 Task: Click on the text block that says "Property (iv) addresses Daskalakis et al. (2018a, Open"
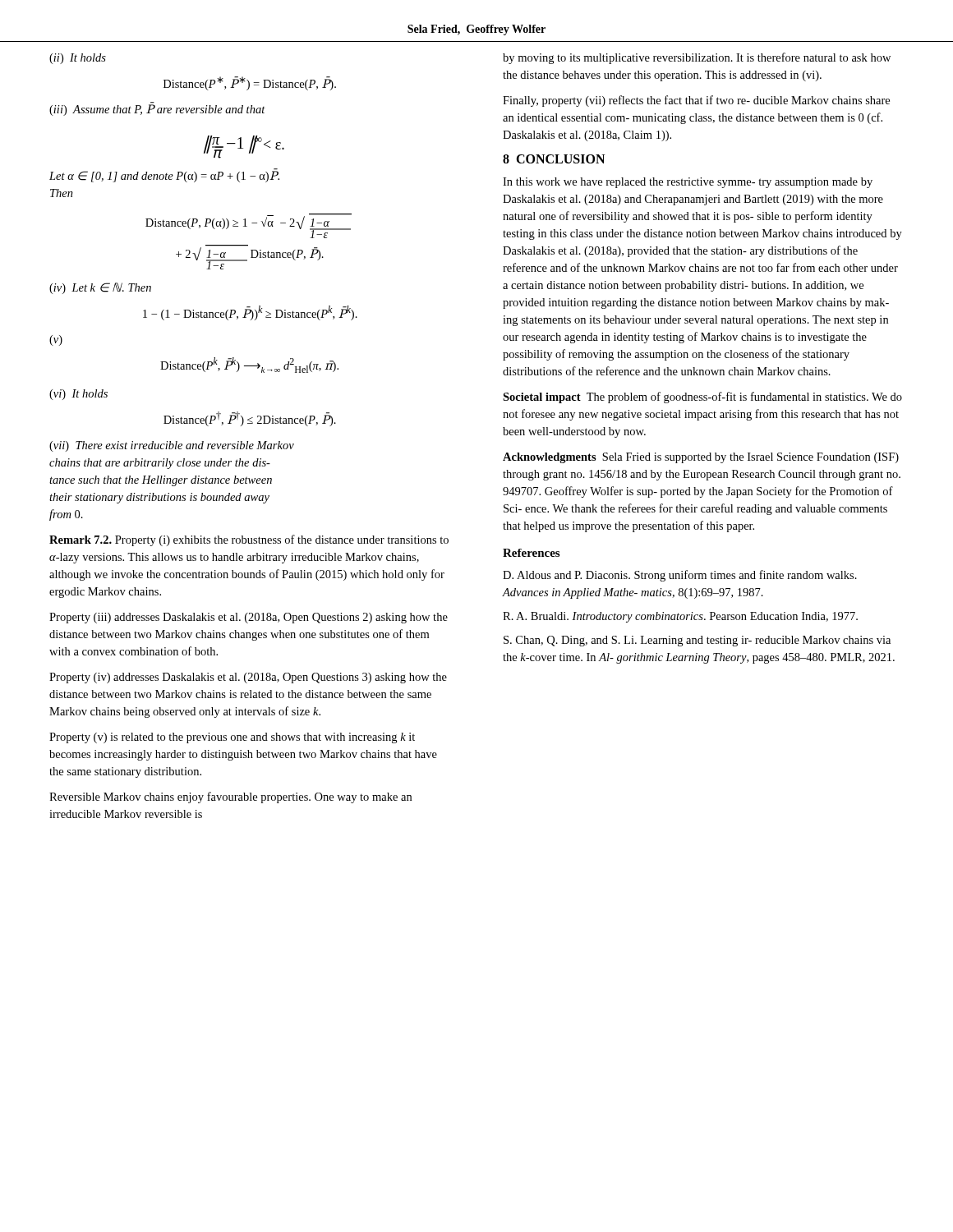248,694
